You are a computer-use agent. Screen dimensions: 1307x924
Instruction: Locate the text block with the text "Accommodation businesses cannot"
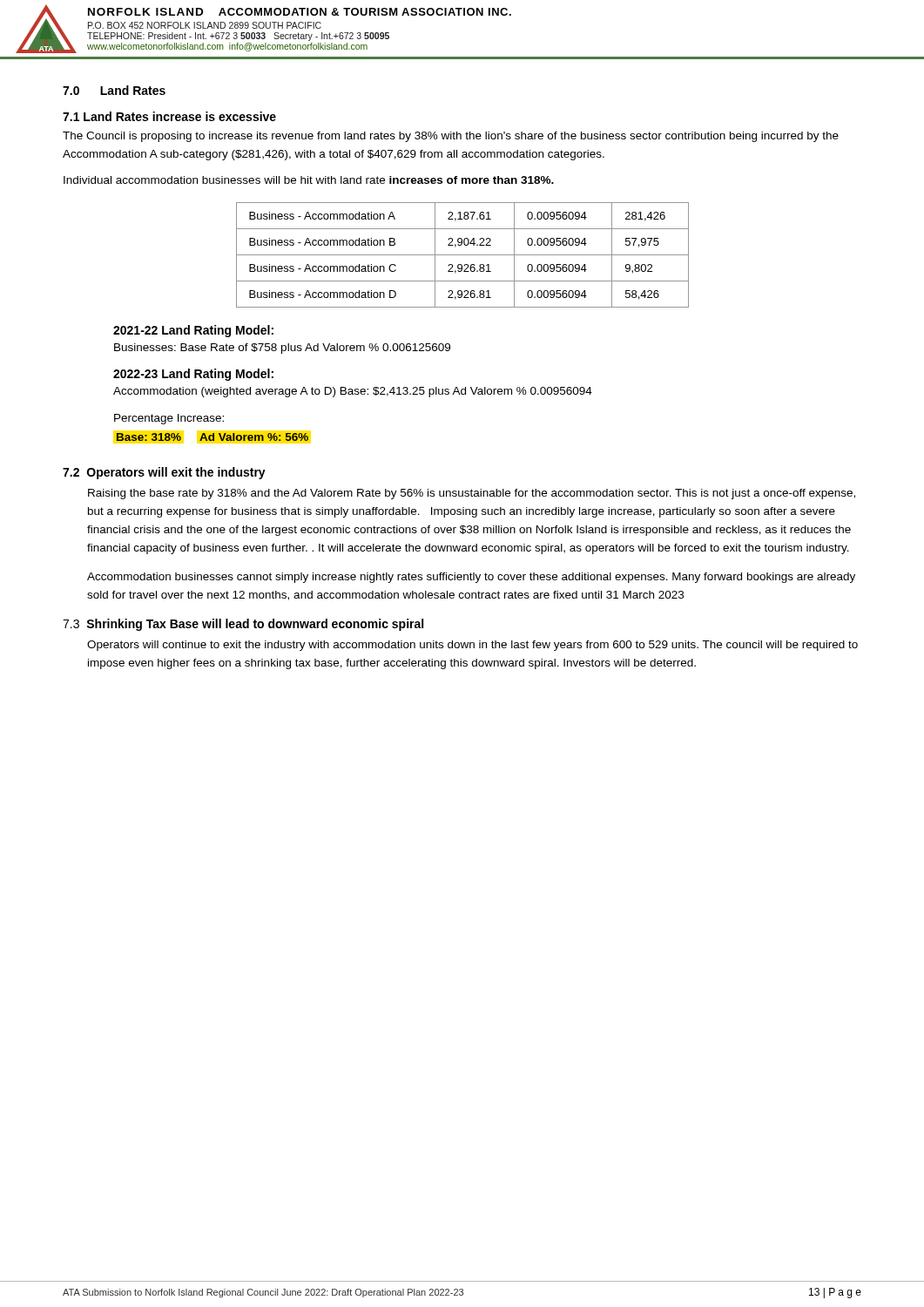[471, 585]
